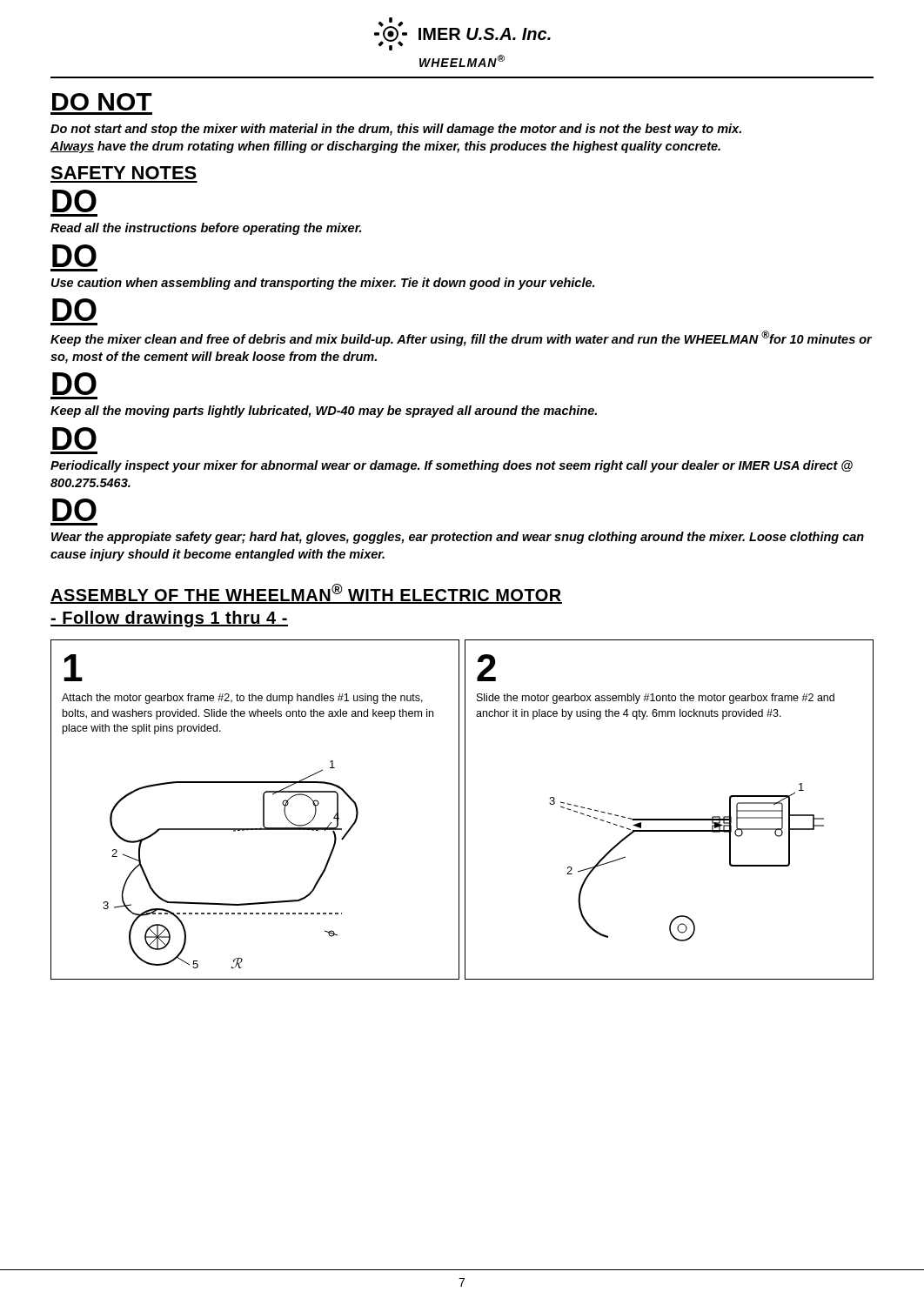Where is the section header that starts "ASSEMBLY OF THE"?

click(306, 605)
